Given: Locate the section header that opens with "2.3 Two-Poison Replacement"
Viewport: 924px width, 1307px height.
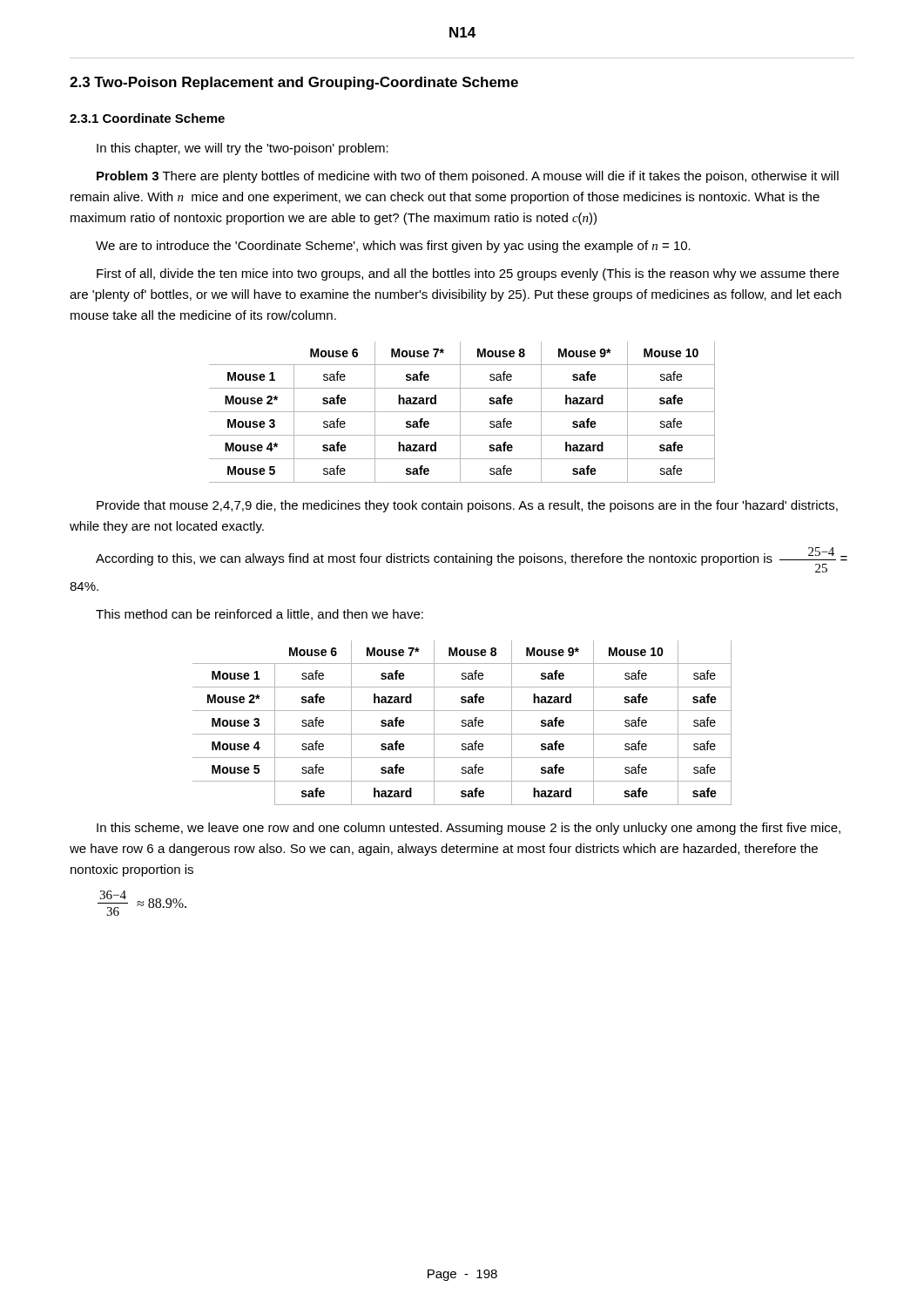Looking at the screenshot, I should tap(294, 82).
